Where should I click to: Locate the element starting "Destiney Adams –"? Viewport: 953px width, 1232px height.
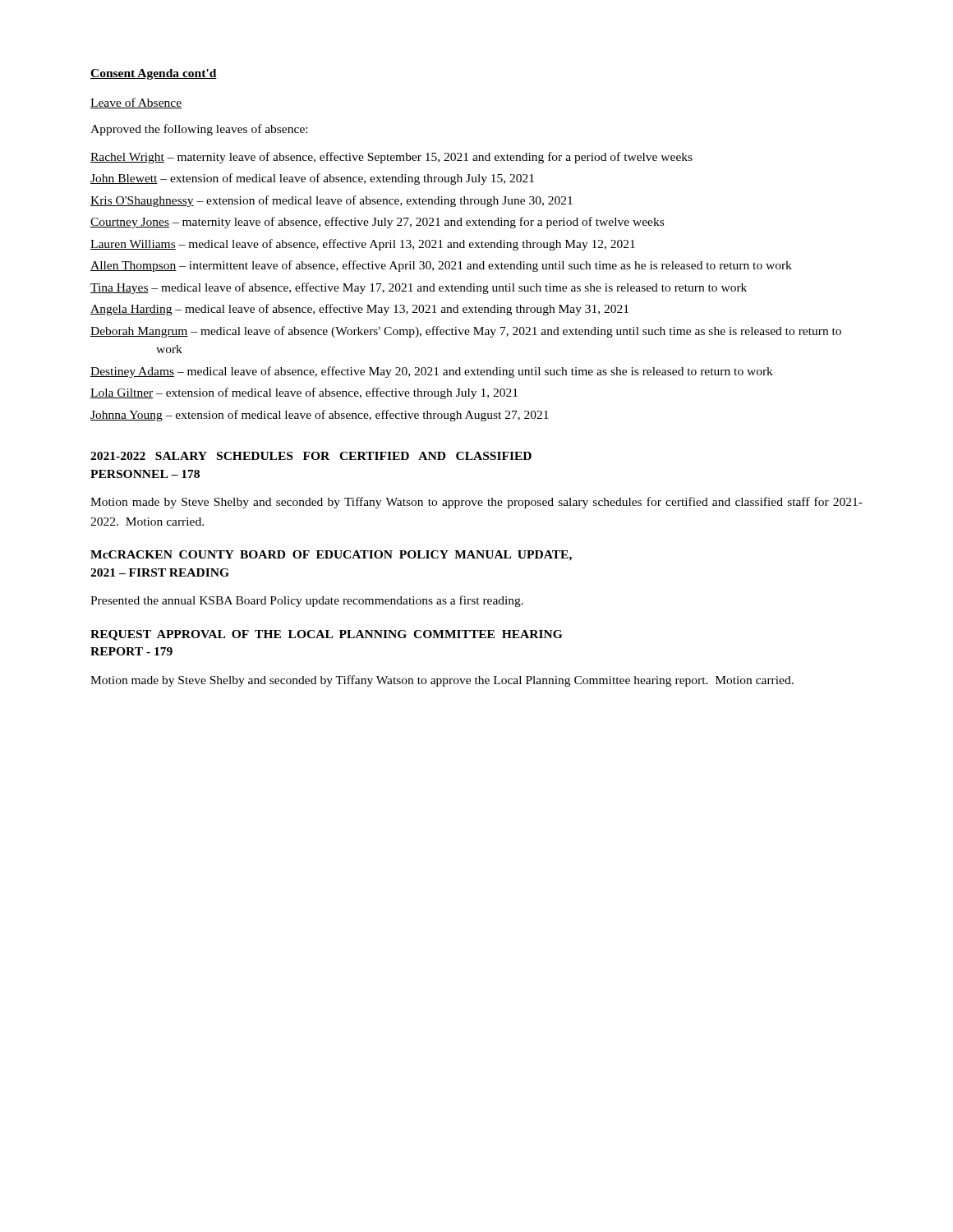(x=432, y=371)
